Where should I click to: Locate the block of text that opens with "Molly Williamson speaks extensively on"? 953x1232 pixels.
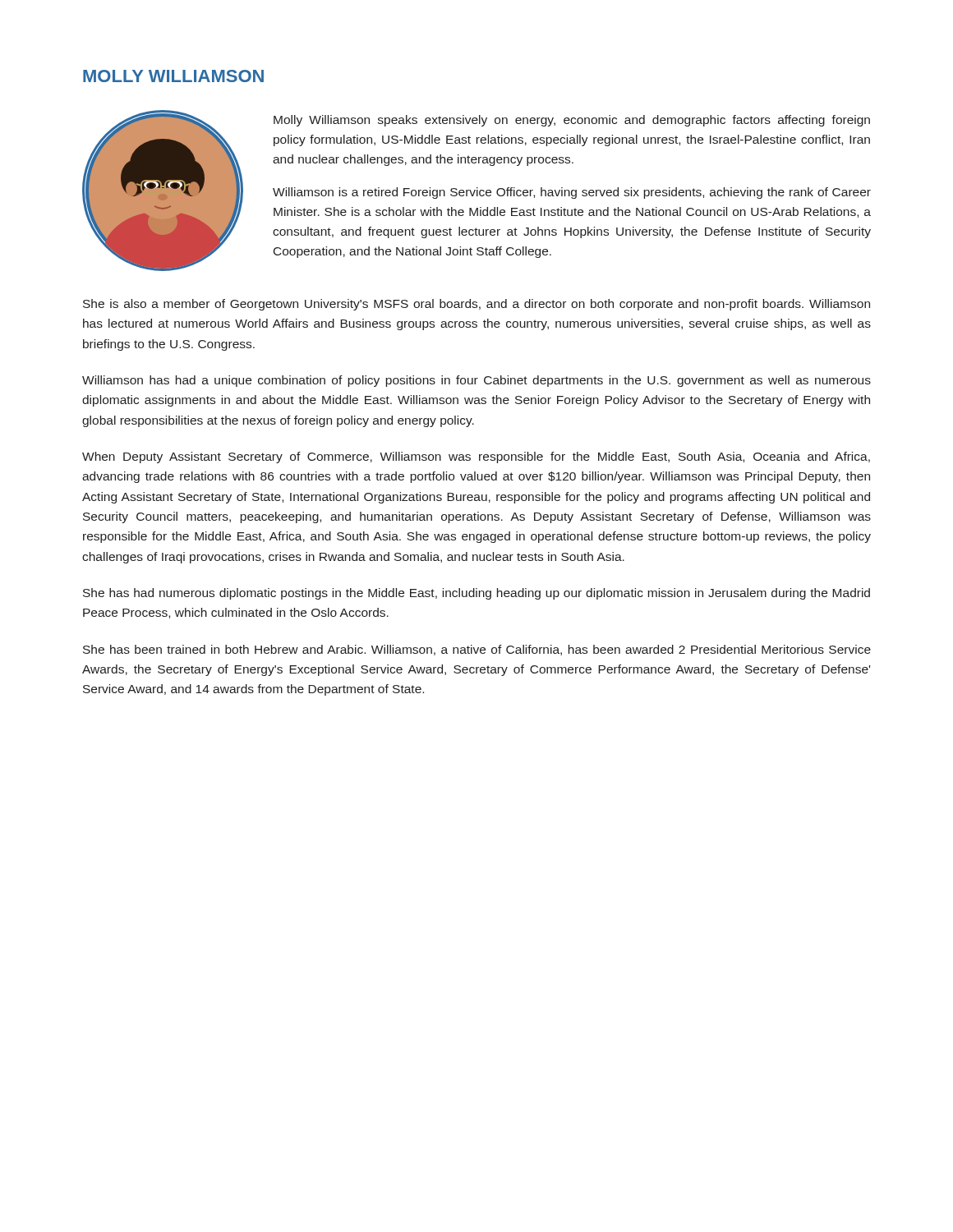coord(572,186)
